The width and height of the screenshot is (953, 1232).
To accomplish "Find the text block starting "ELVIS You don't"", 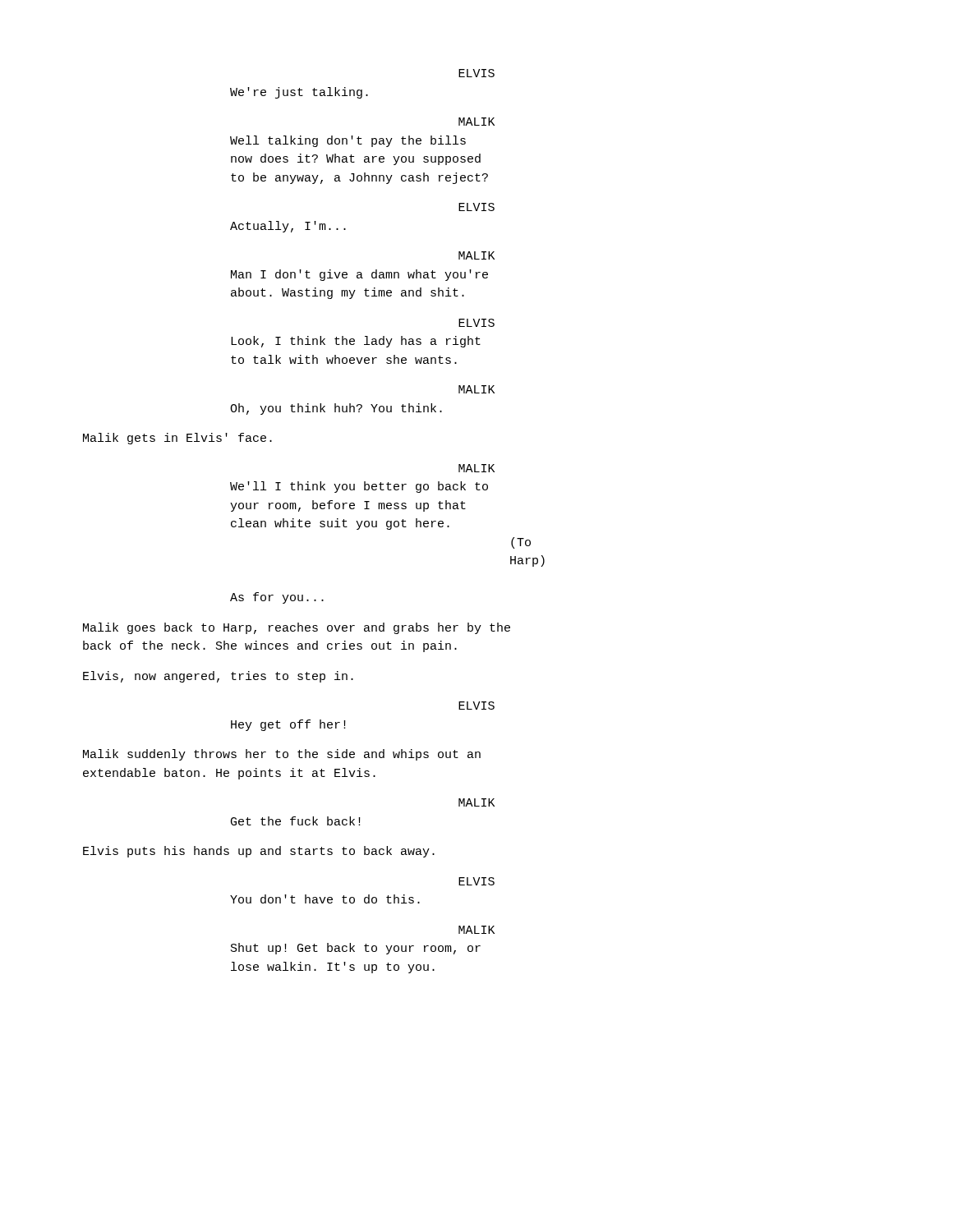I will 476,892.
